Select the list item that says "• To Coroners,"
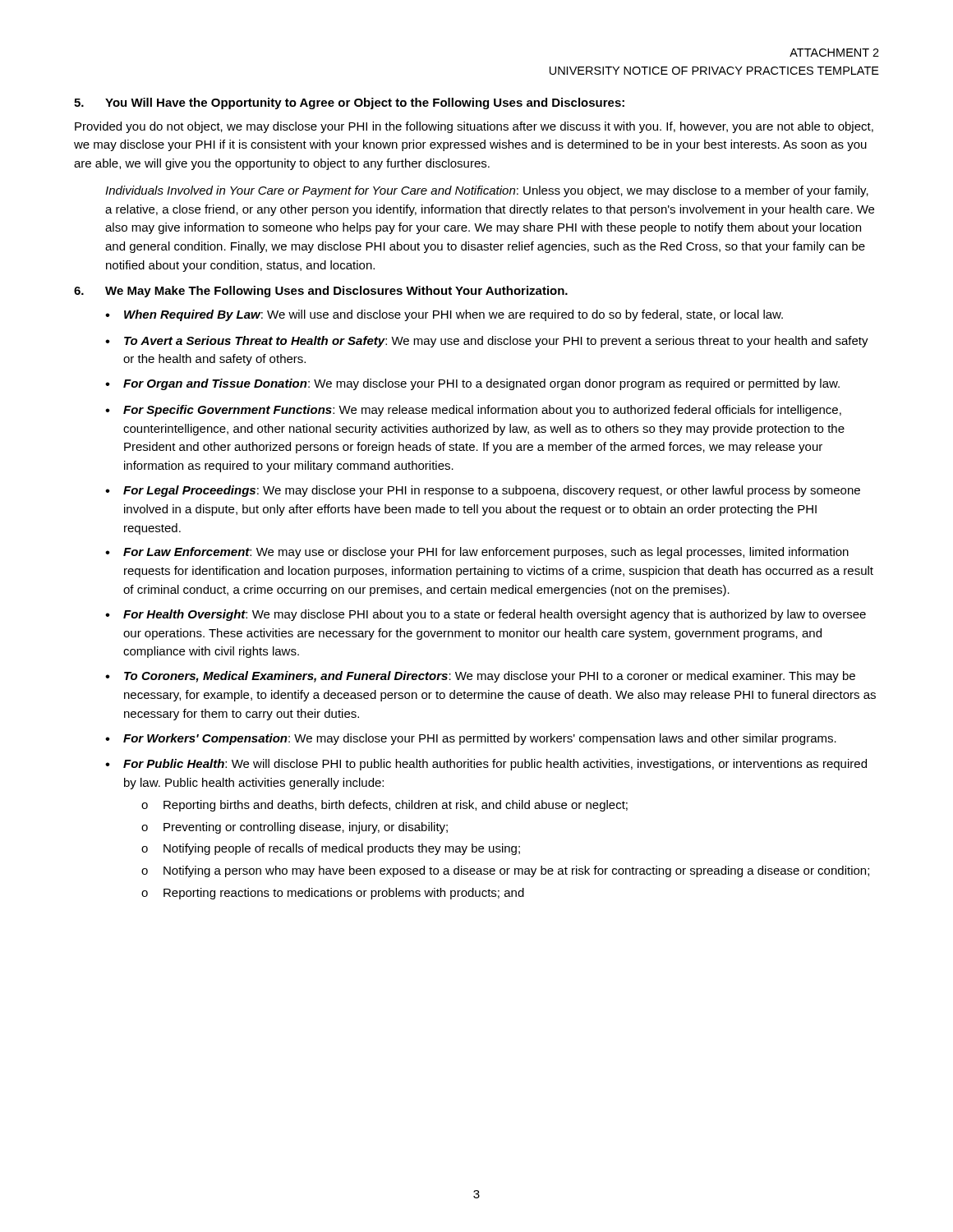Image resolution: width=953 pixels, height=1232 pixels. tap(492, 695)
